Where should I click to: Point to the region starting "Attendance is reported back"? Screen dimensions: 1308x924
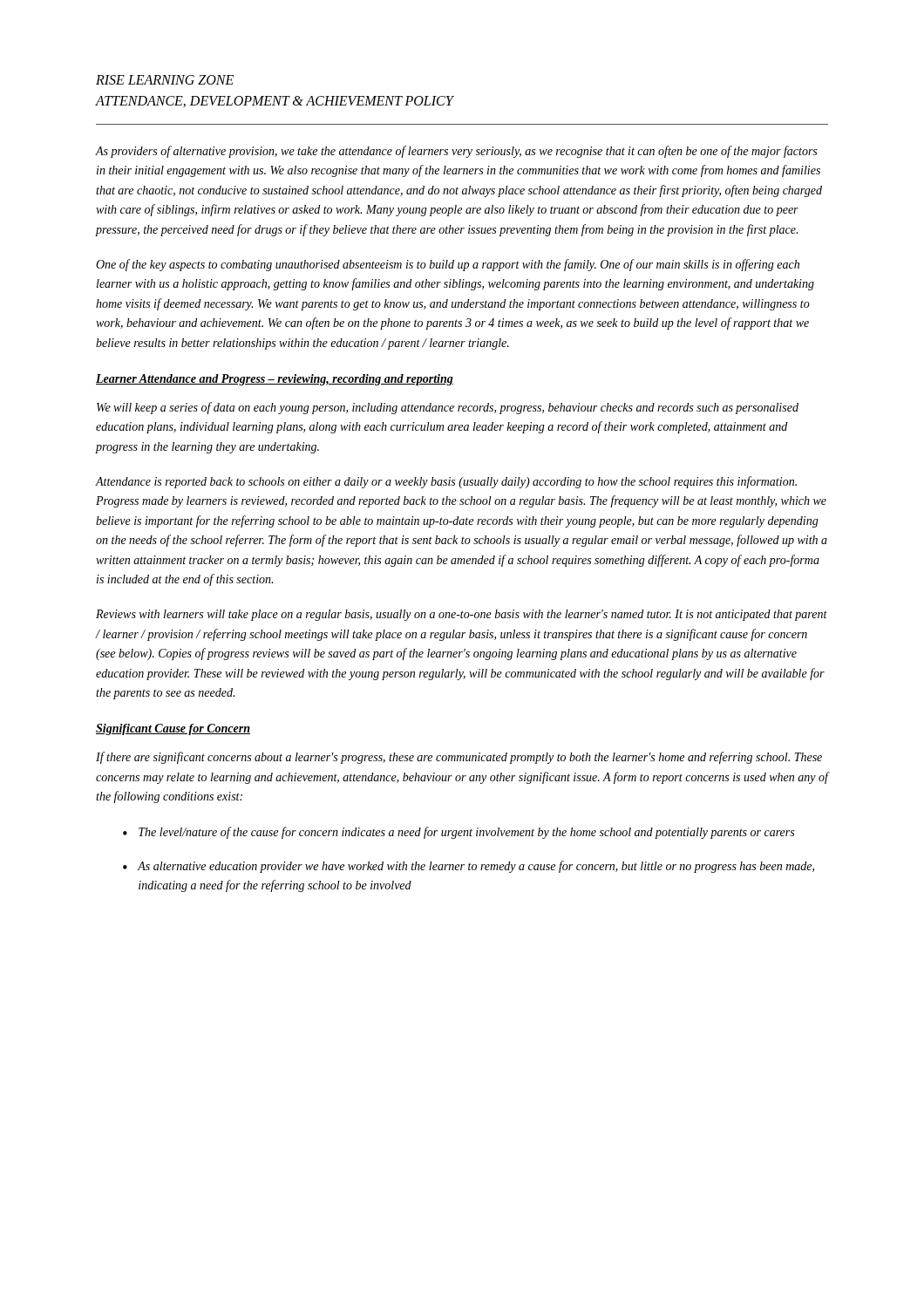[x=462, y=531]
